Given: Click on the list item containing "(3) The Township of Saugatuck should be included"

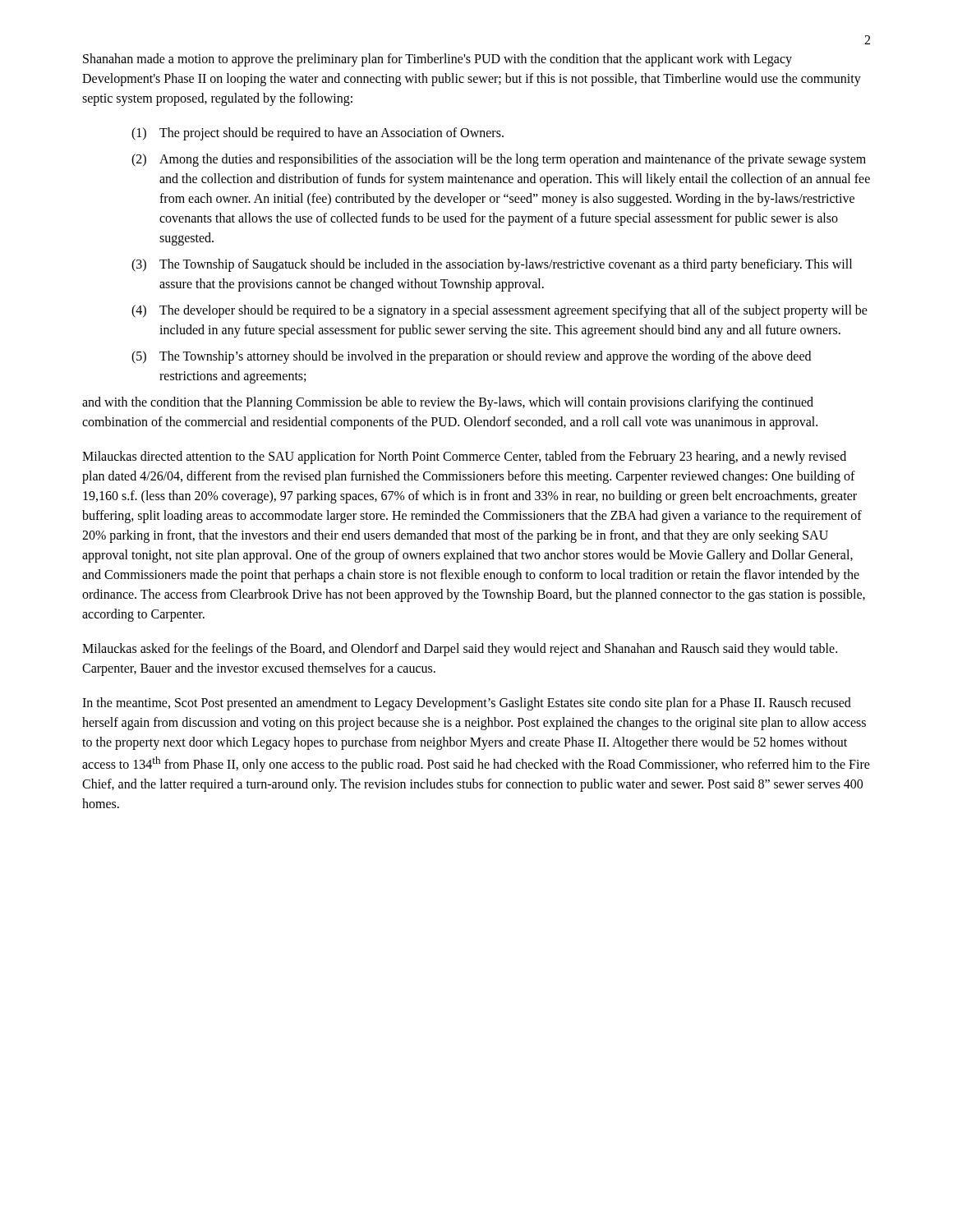Looking at the screenshot, I should [501, 274].
